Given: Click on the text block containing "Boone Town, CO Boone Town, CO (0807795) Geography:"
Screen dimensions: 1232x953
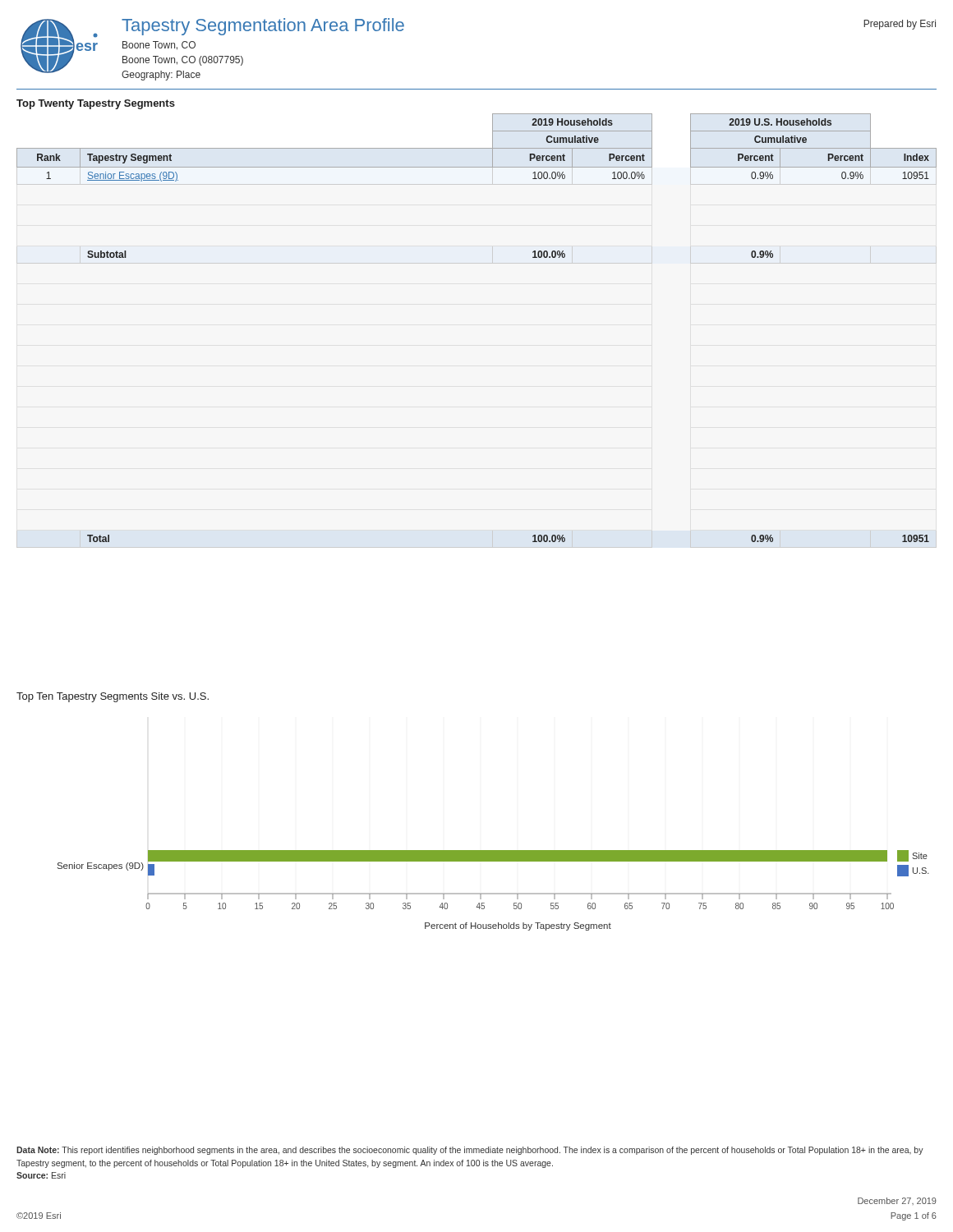Looking at the screenshot, I should (x=183, y=60).
